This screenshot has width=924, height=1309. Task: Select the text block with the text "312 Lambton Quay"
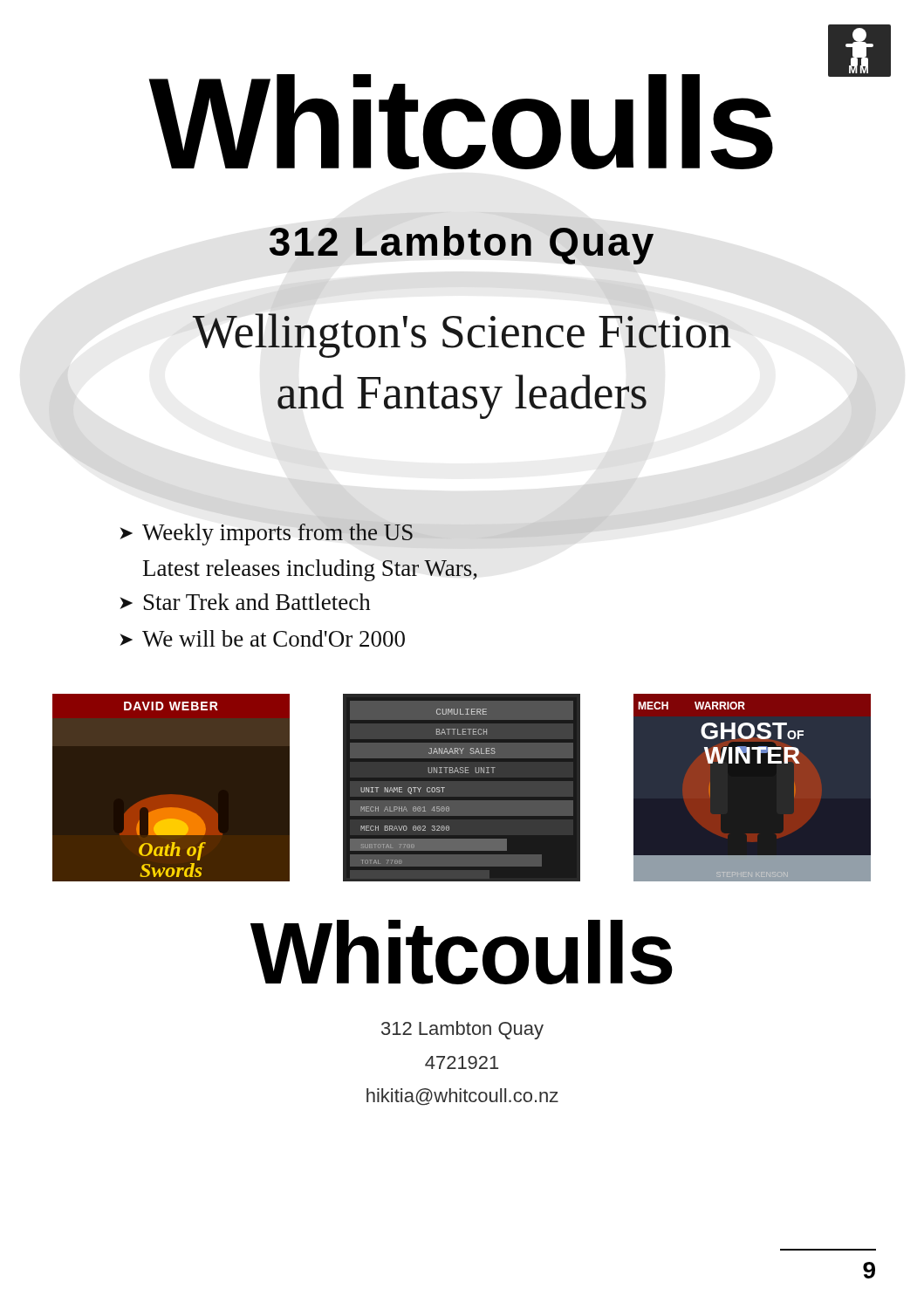pyautogui.click(x=462, y=1062)
